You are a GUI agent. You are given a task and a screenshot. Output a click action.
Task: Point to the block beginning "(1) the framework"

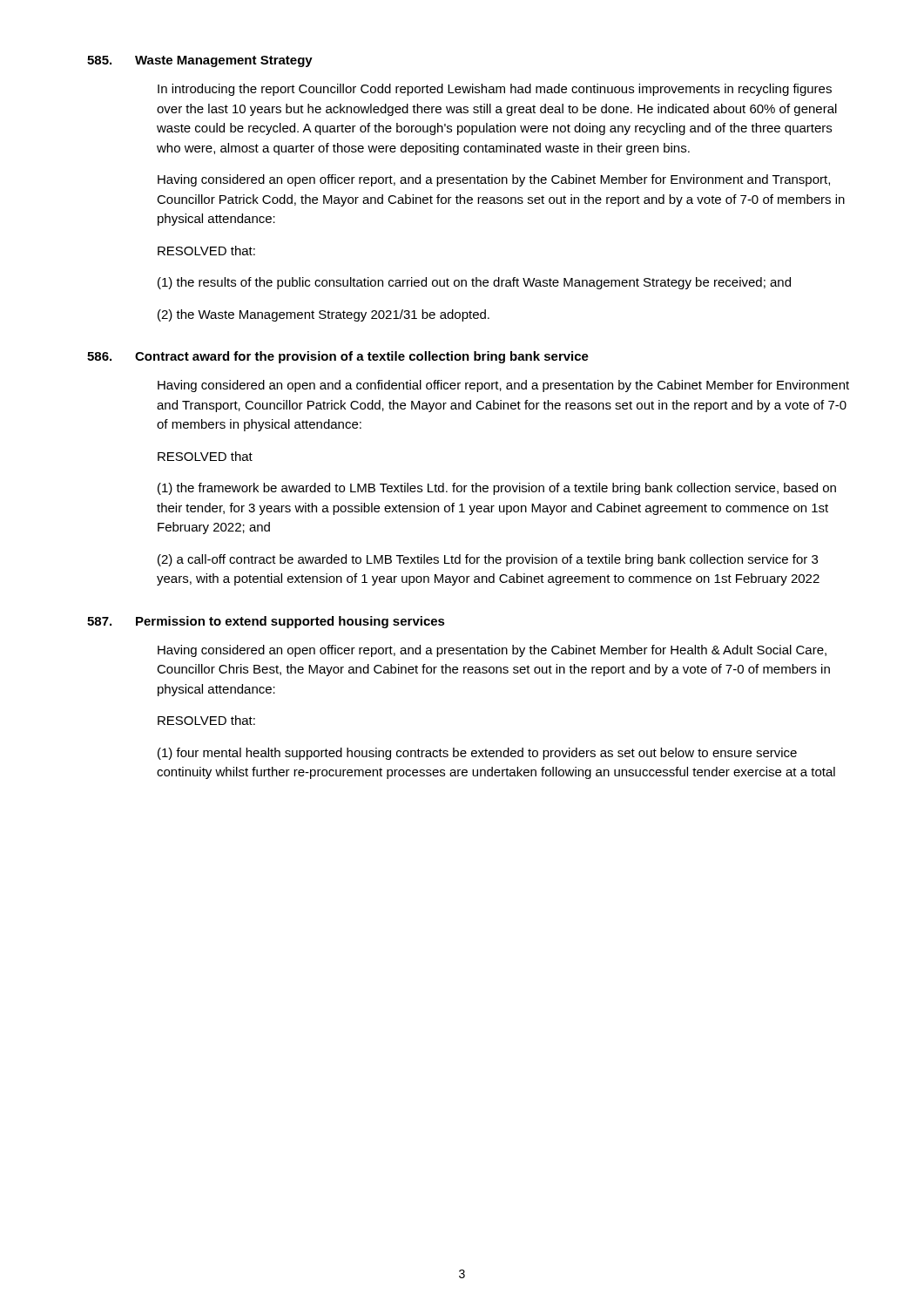tap(497, 507)
